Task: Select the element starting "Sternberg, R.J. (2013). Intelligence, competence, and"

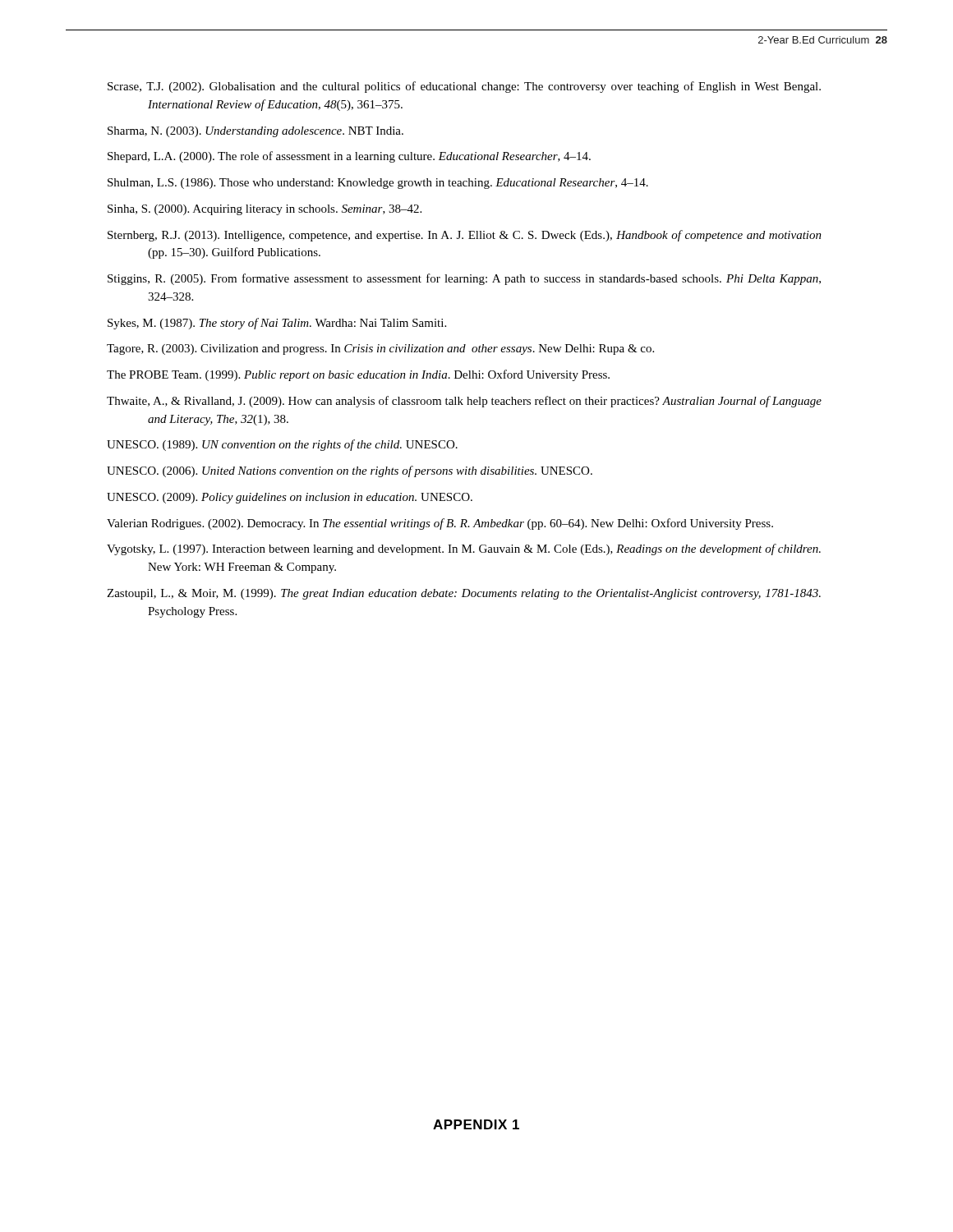Action: [464, 243]
